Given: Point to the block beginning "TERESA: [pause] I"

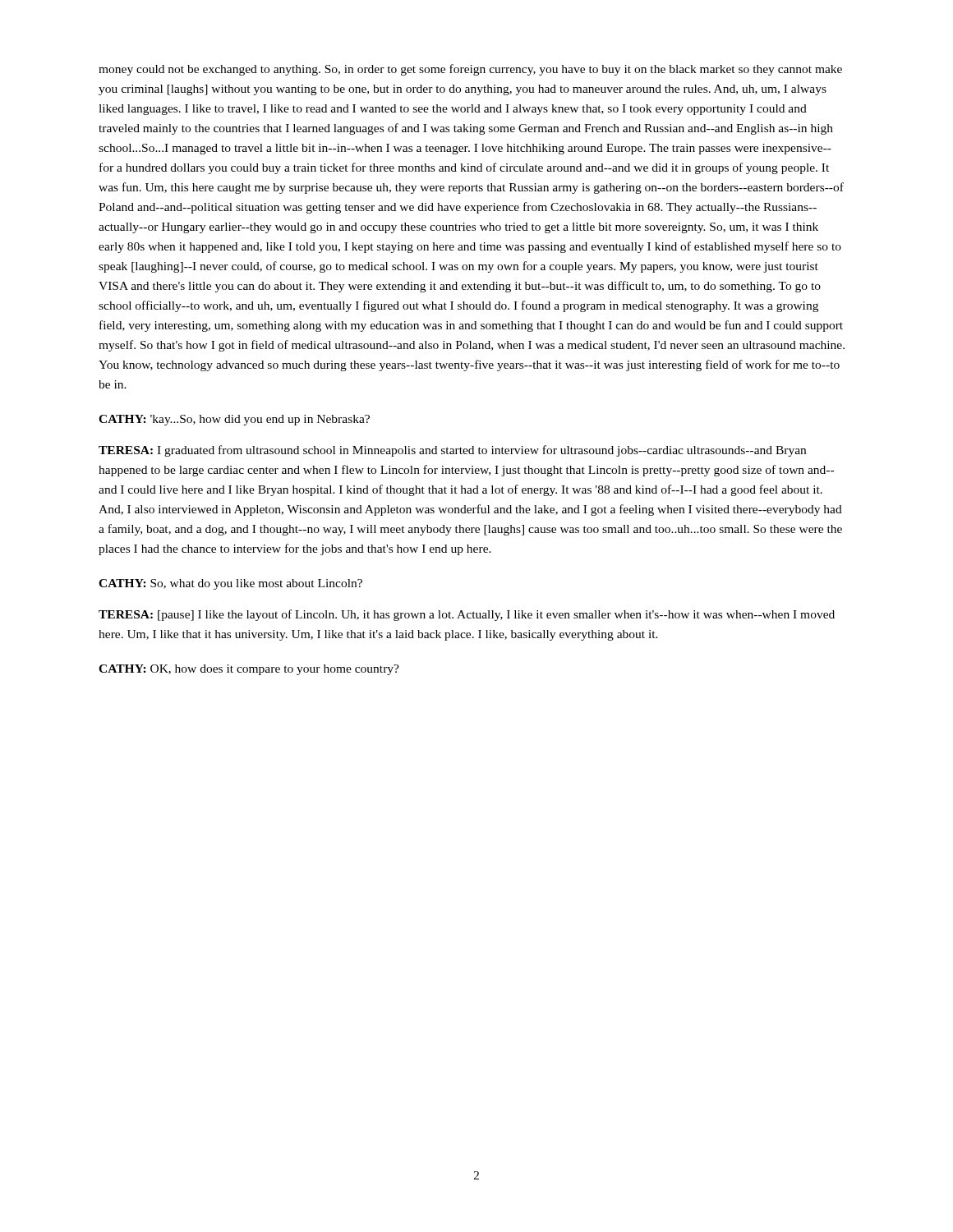Looking at the screenshot, I should coord(467,624).
